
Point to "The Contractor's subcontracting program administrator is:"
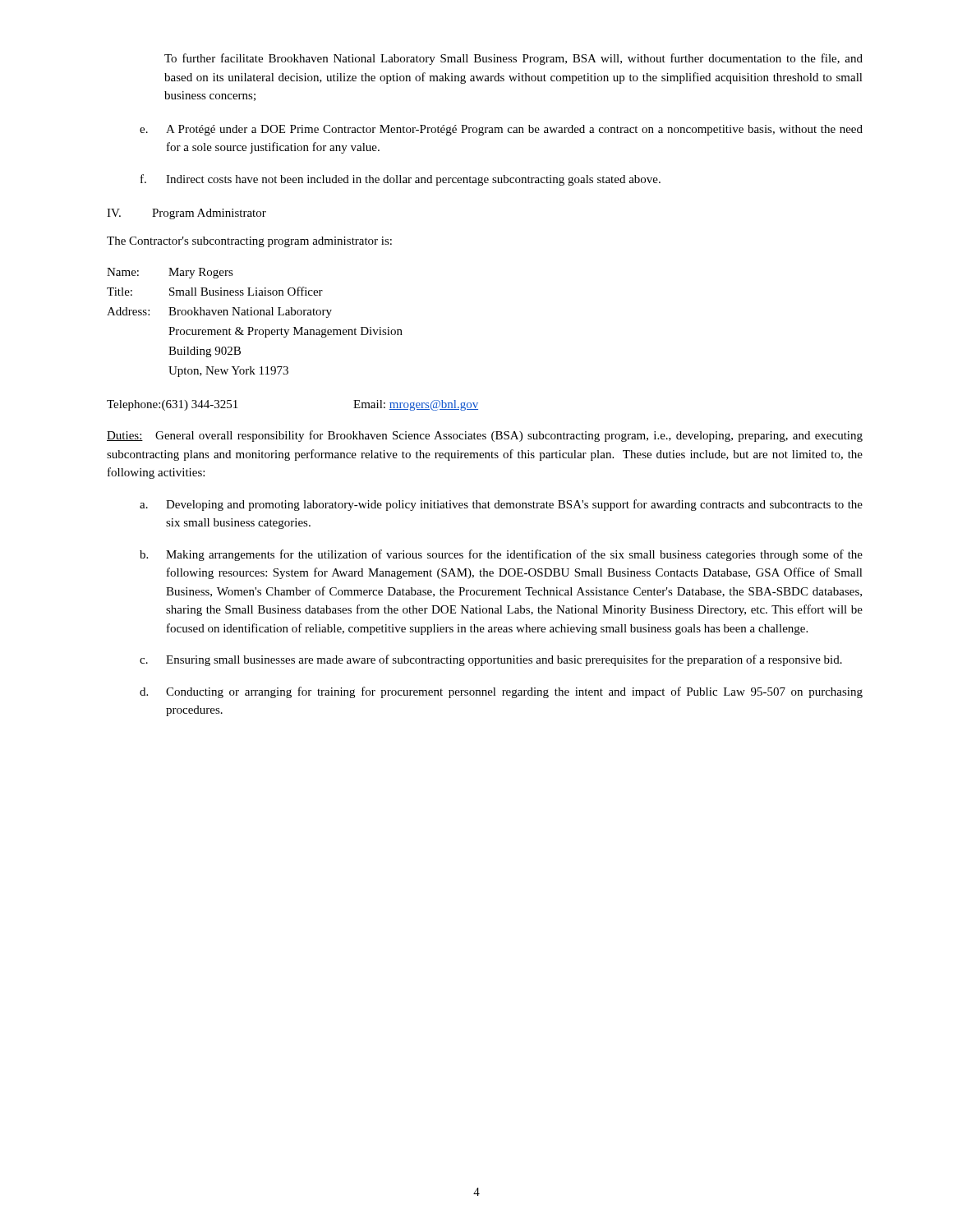(x=250, y=241)
